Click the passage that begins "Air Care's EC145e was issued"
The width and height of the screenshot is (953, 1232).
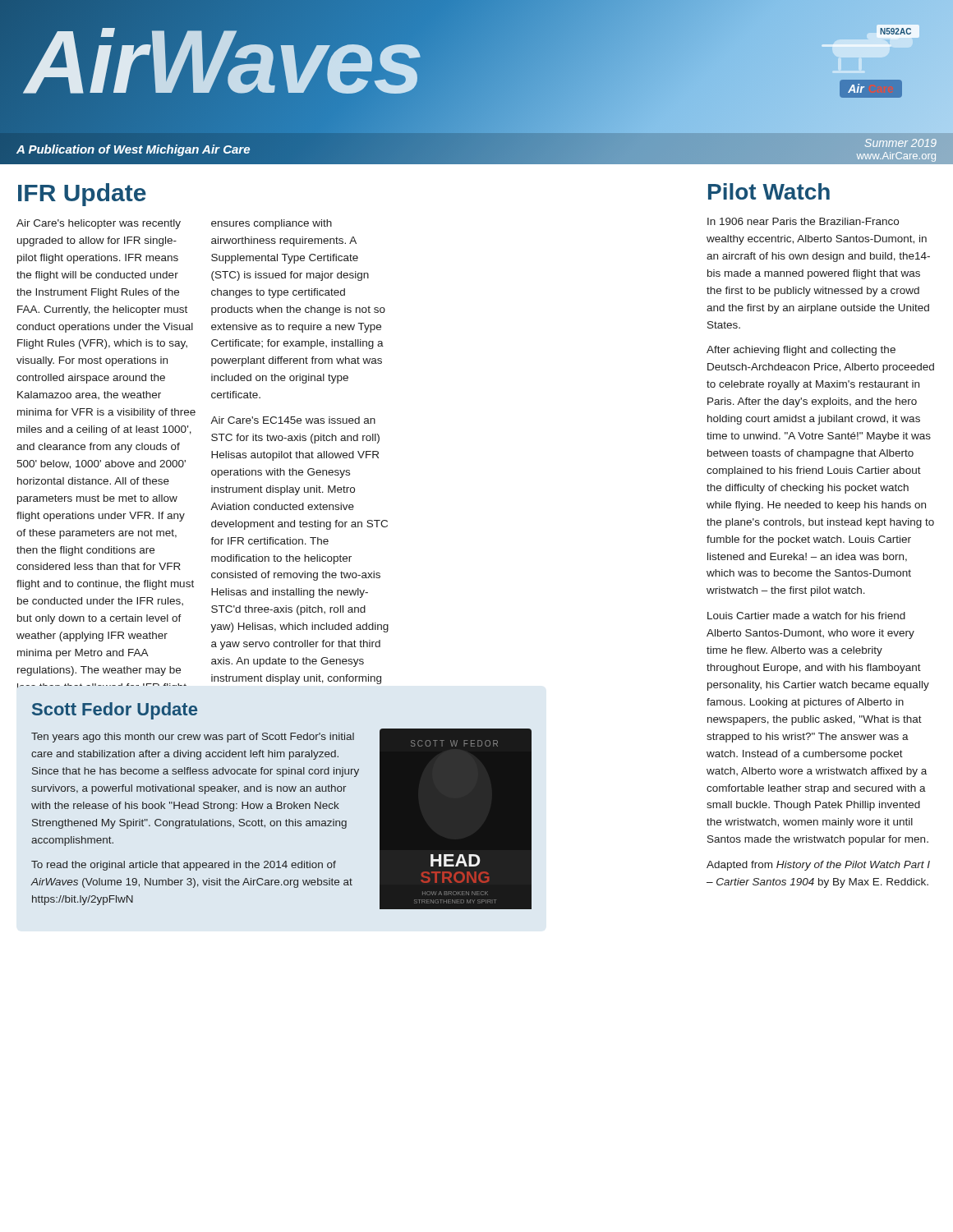pos(300,601)
